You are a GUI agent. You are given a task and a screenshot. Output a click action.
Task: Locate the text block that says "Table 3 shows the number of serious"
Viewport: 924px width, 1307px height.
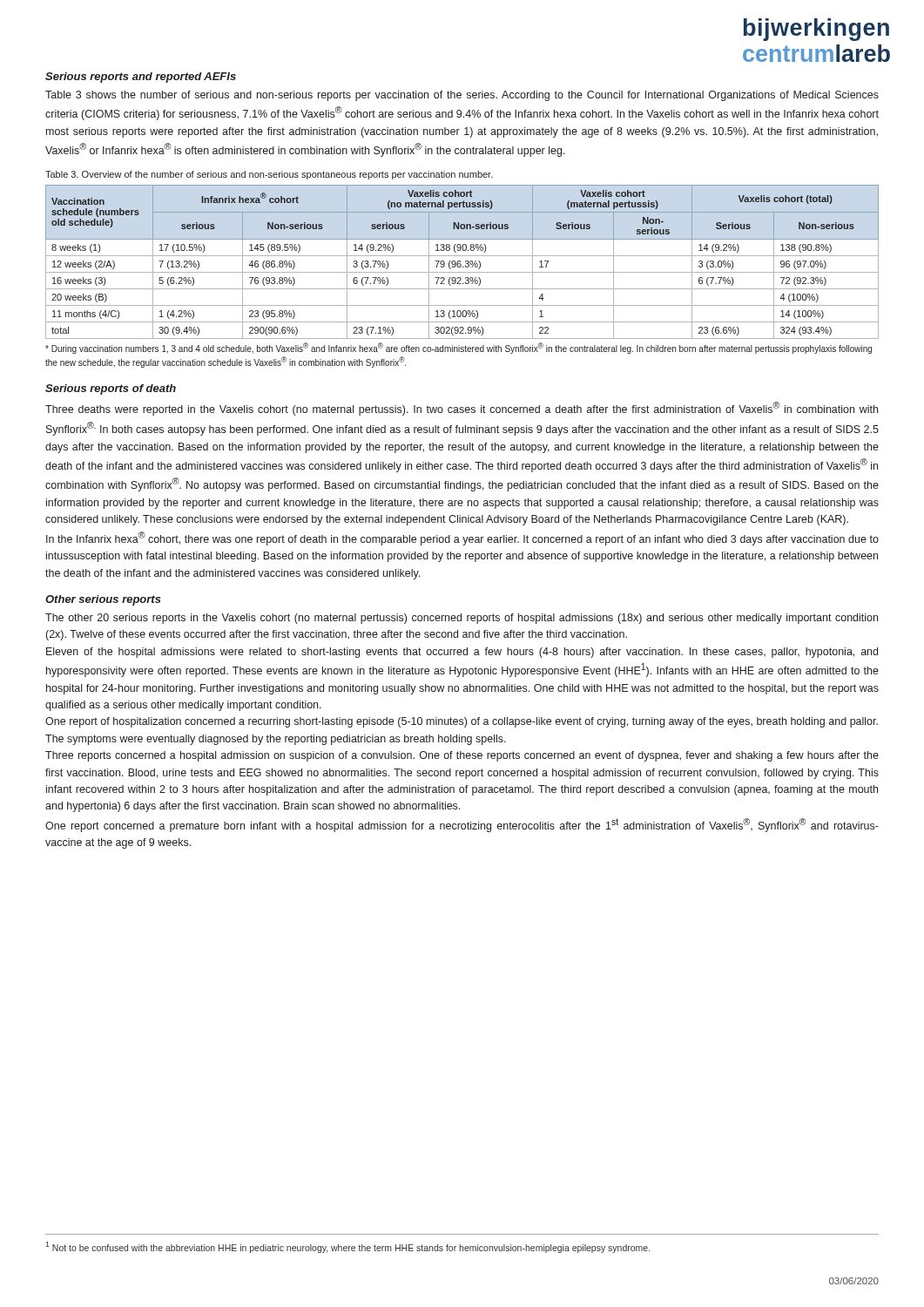tap(462, 123)
